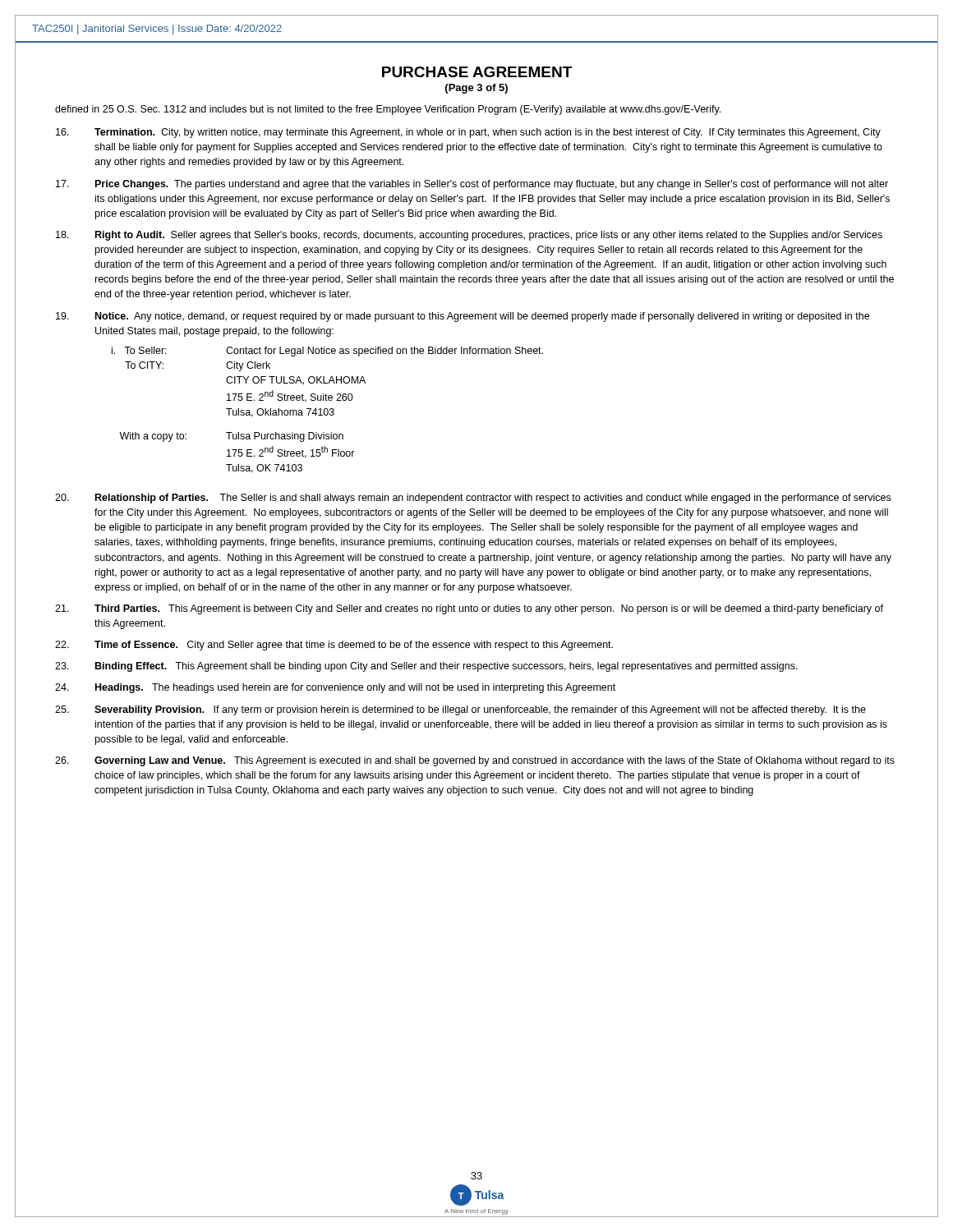
Task: Navigate to the element starting "26. Governing Law and"
Action: click(x=476, y=775)
